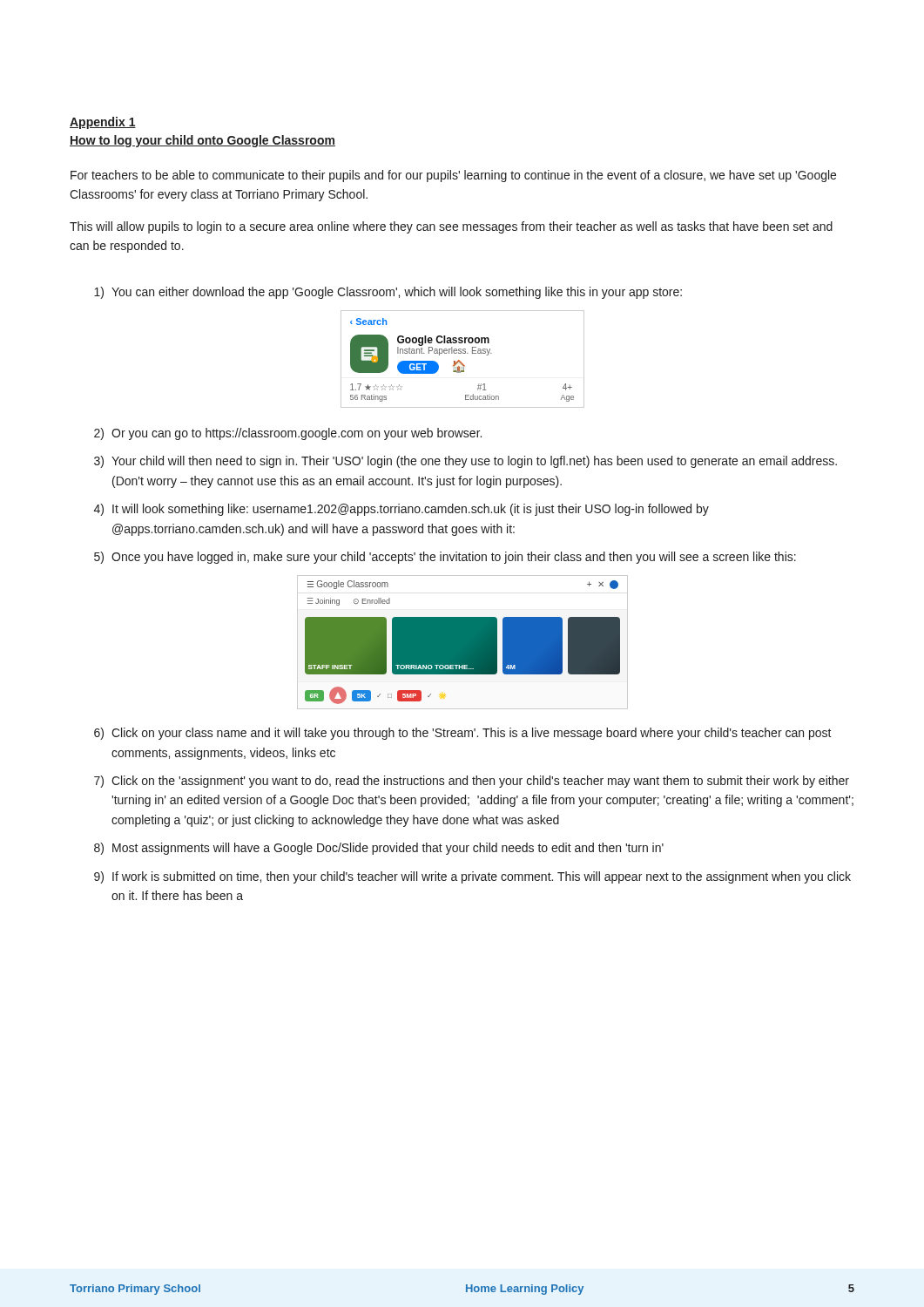The image size is (924, 1307).
Task: Locate the list item that reads "2) Or you can go to https://classroom.google.com on"
Action: click(x=462, y=433)
